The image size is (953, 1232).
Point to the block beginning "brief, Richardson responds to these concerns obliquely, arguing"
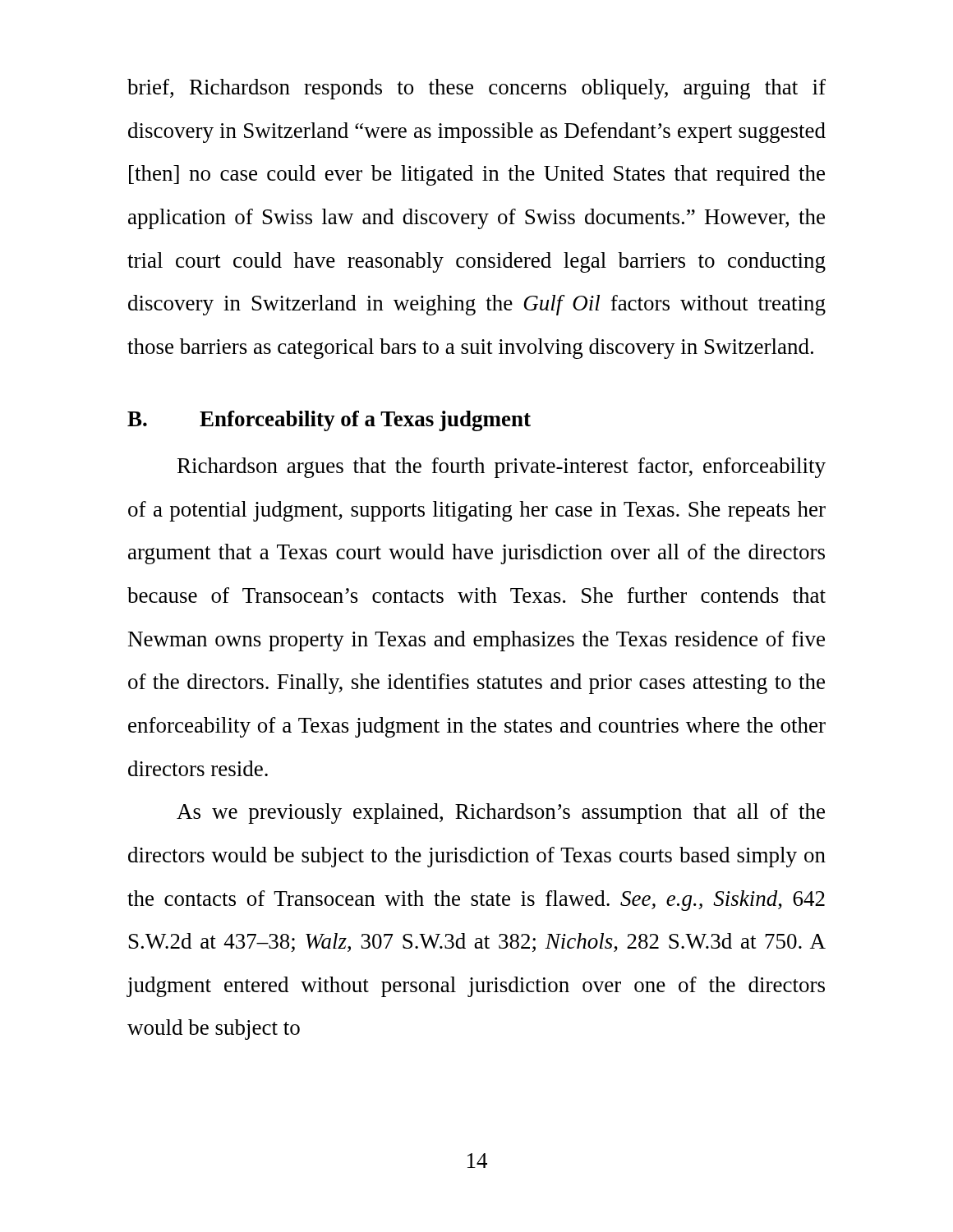pyautogui.click(x=476, y=217)
